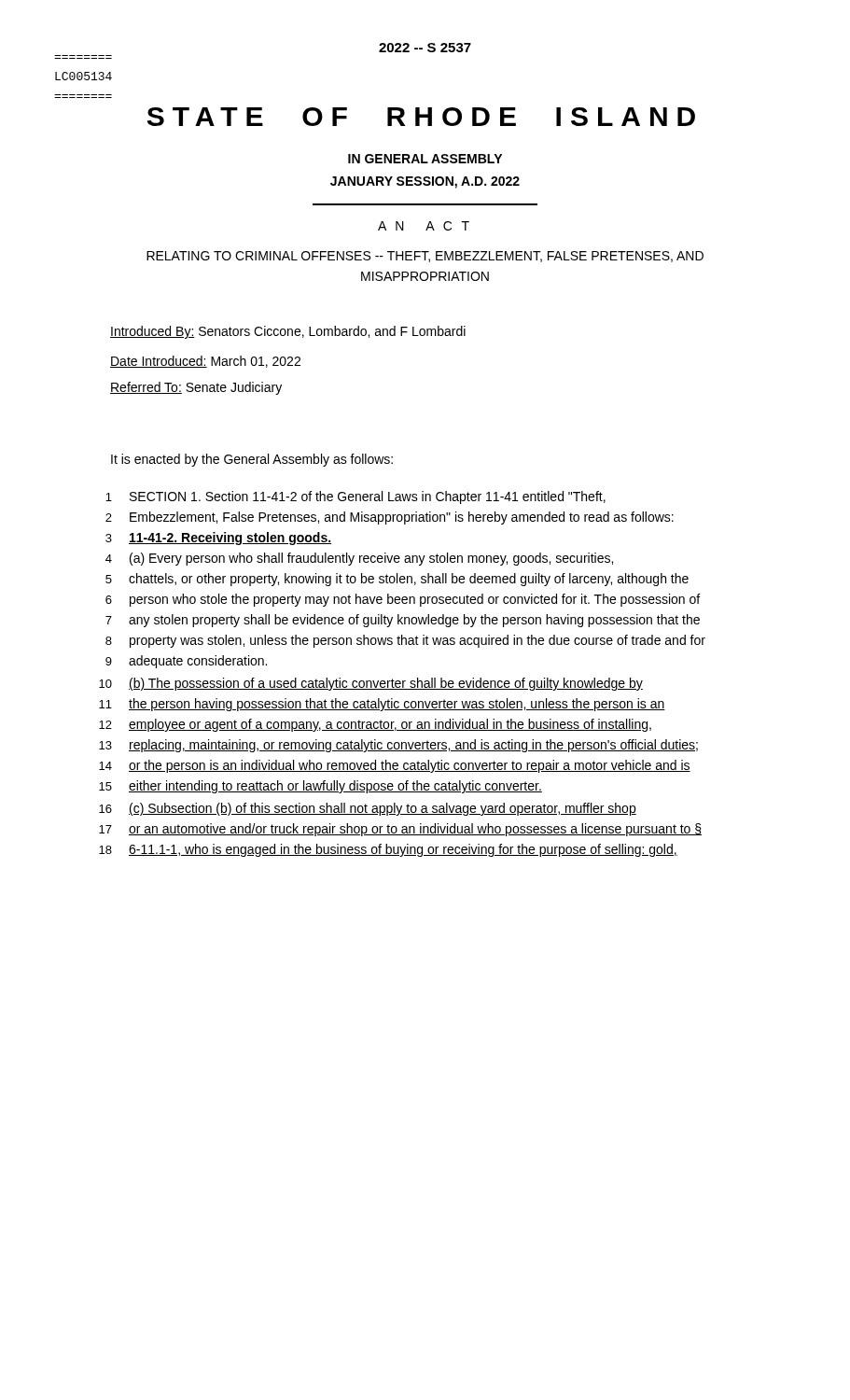This screenshot has height=1400, width=850.
Task: Navigate to the element starting "RELATING TO CRIMINAL OFFENSES --"
Action: pos(425,266)
